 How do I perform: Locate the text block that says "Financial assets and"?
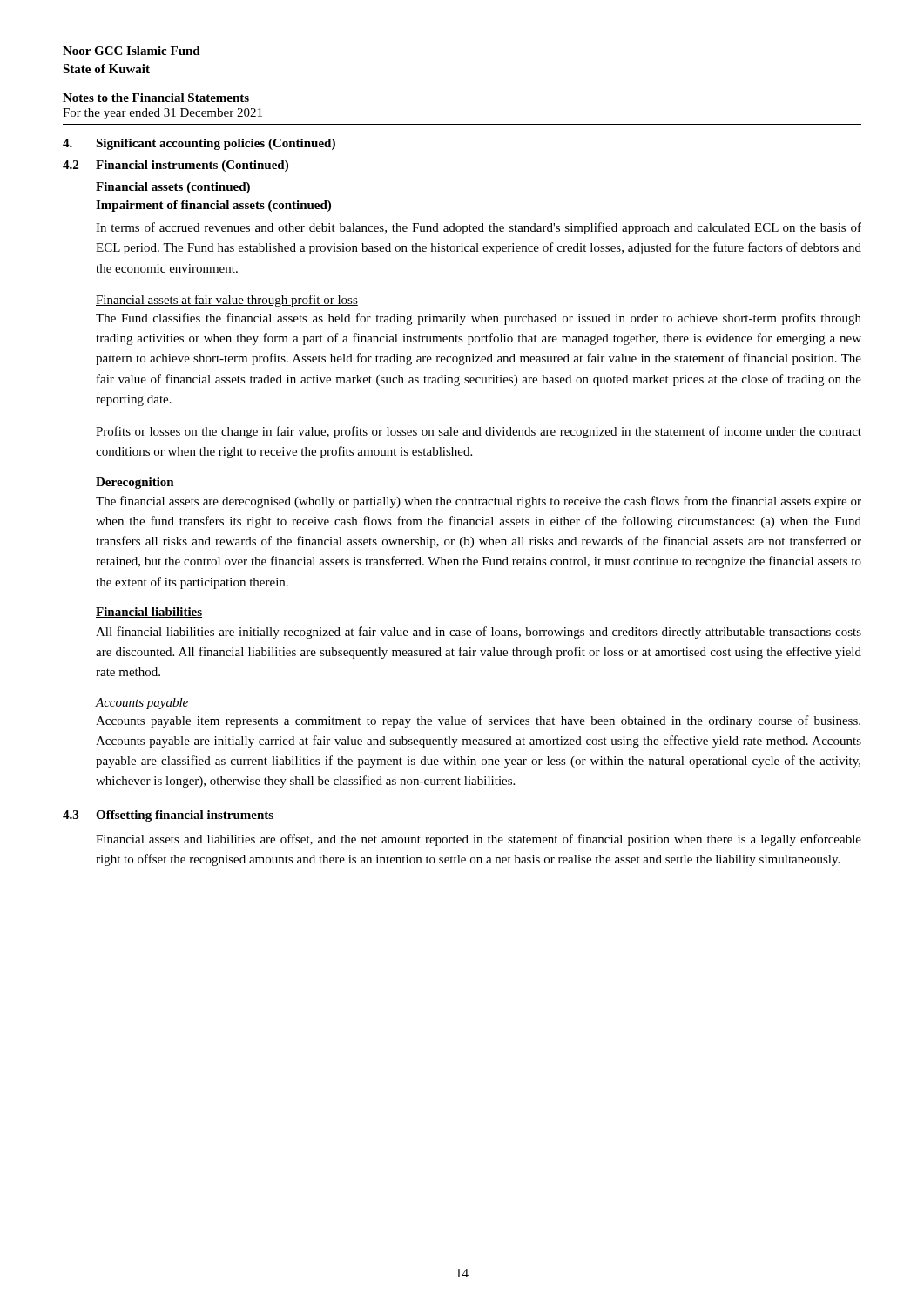coord(479,849)
